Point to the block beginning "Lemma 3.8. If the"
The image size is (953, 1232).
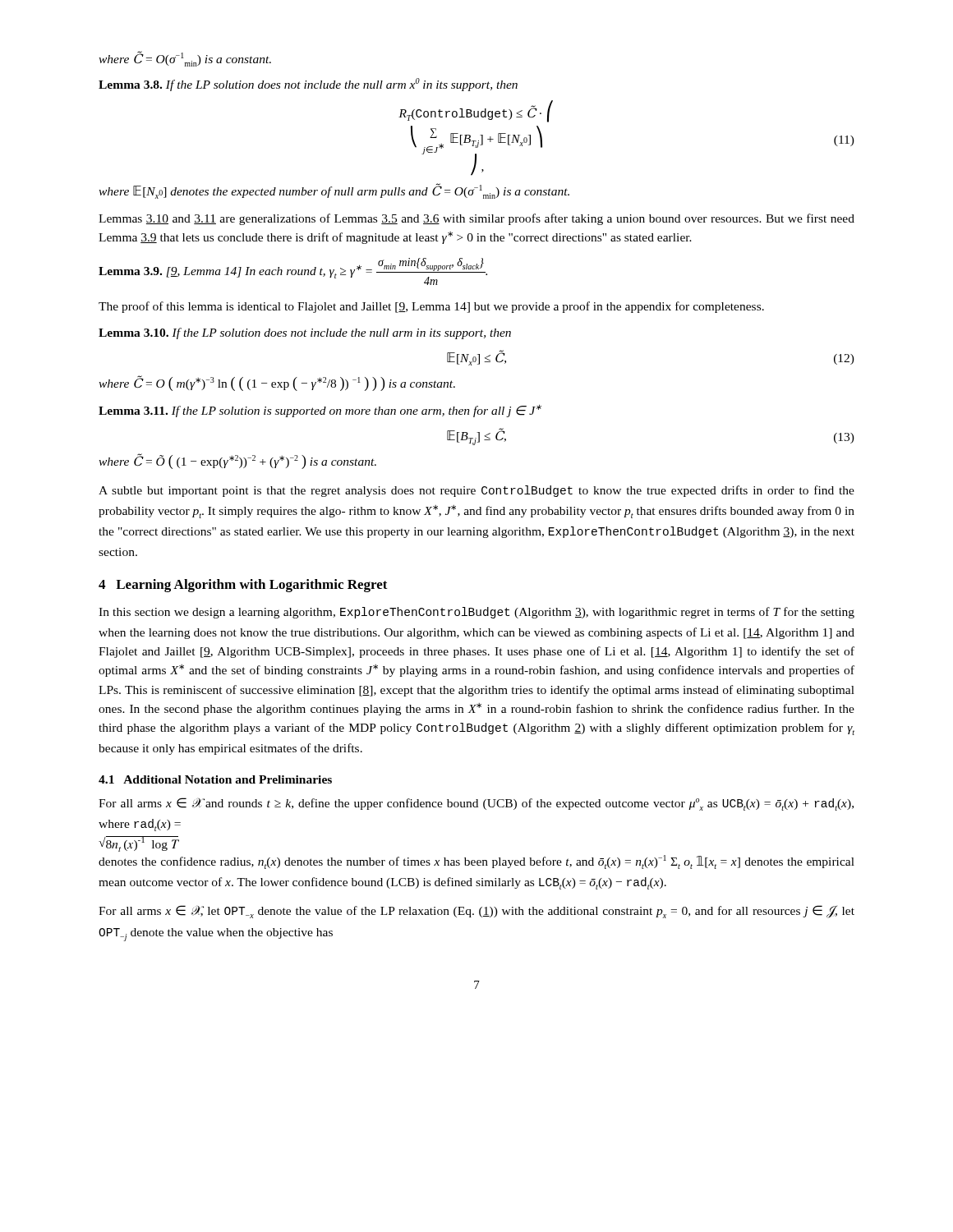pos(308,84)
